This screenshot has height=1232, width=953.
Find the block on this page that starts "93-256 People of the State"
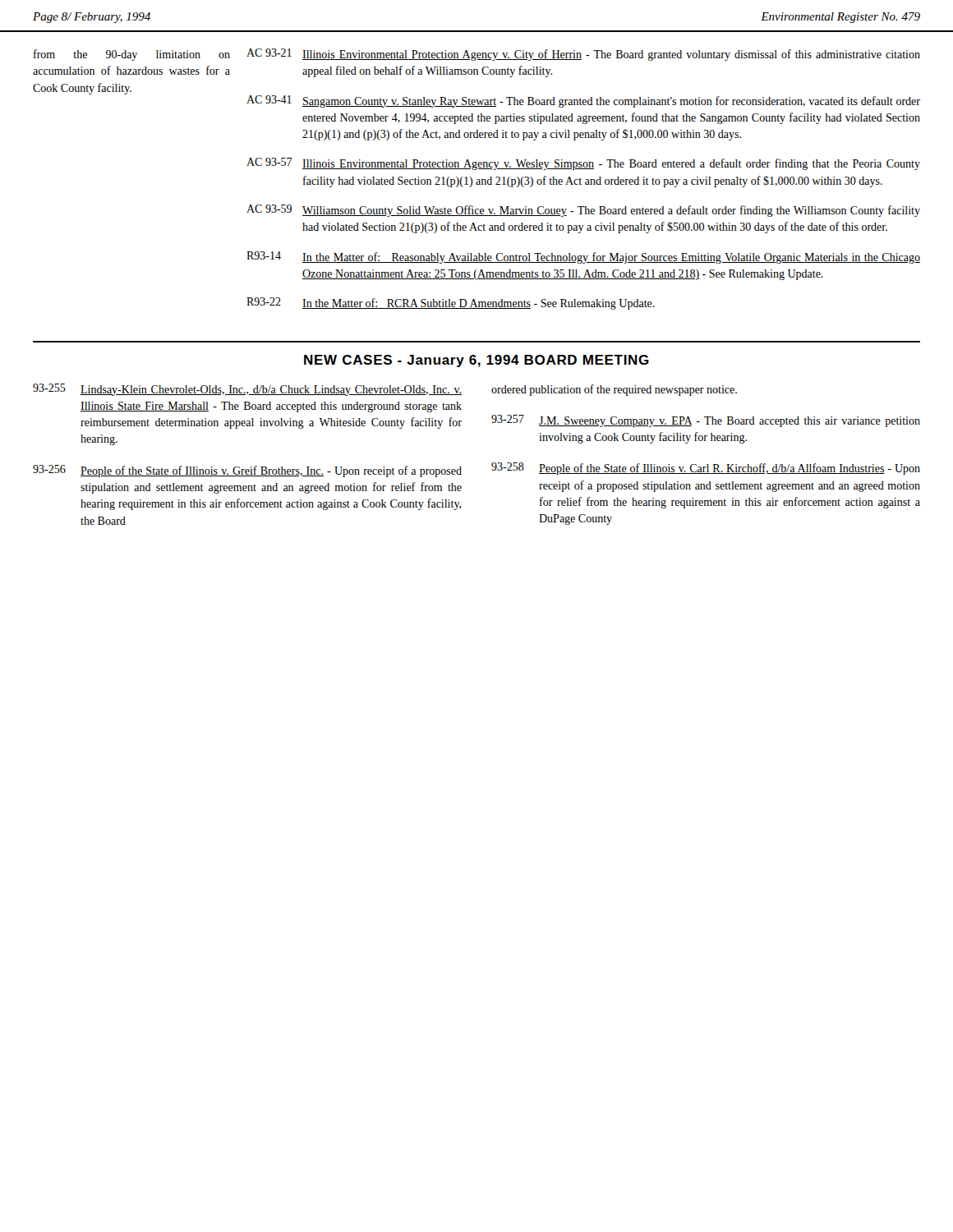pyautogui.click(x=247, y=496)
